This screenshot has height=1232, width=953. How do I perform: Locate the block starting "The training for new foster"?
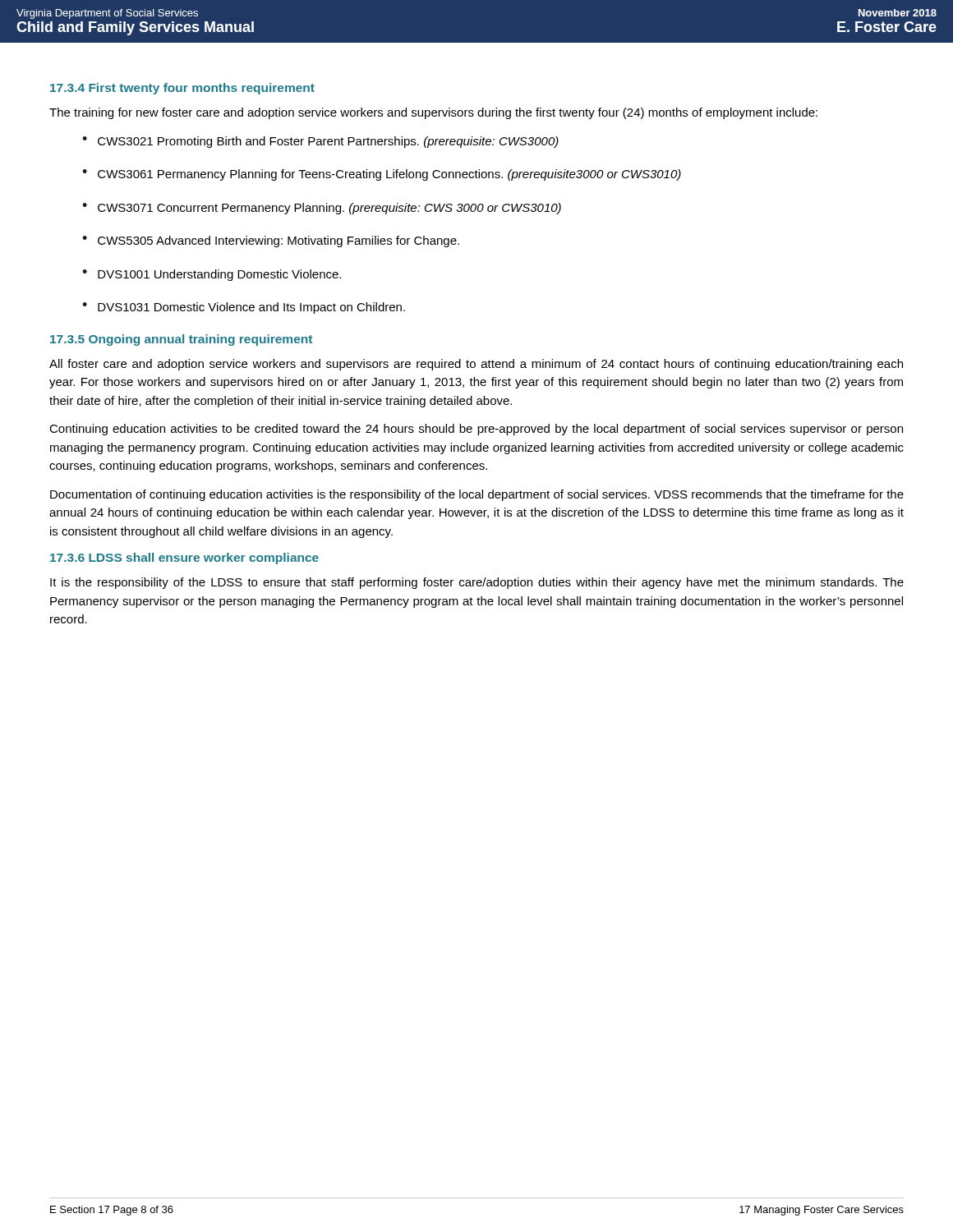point(434,112)
